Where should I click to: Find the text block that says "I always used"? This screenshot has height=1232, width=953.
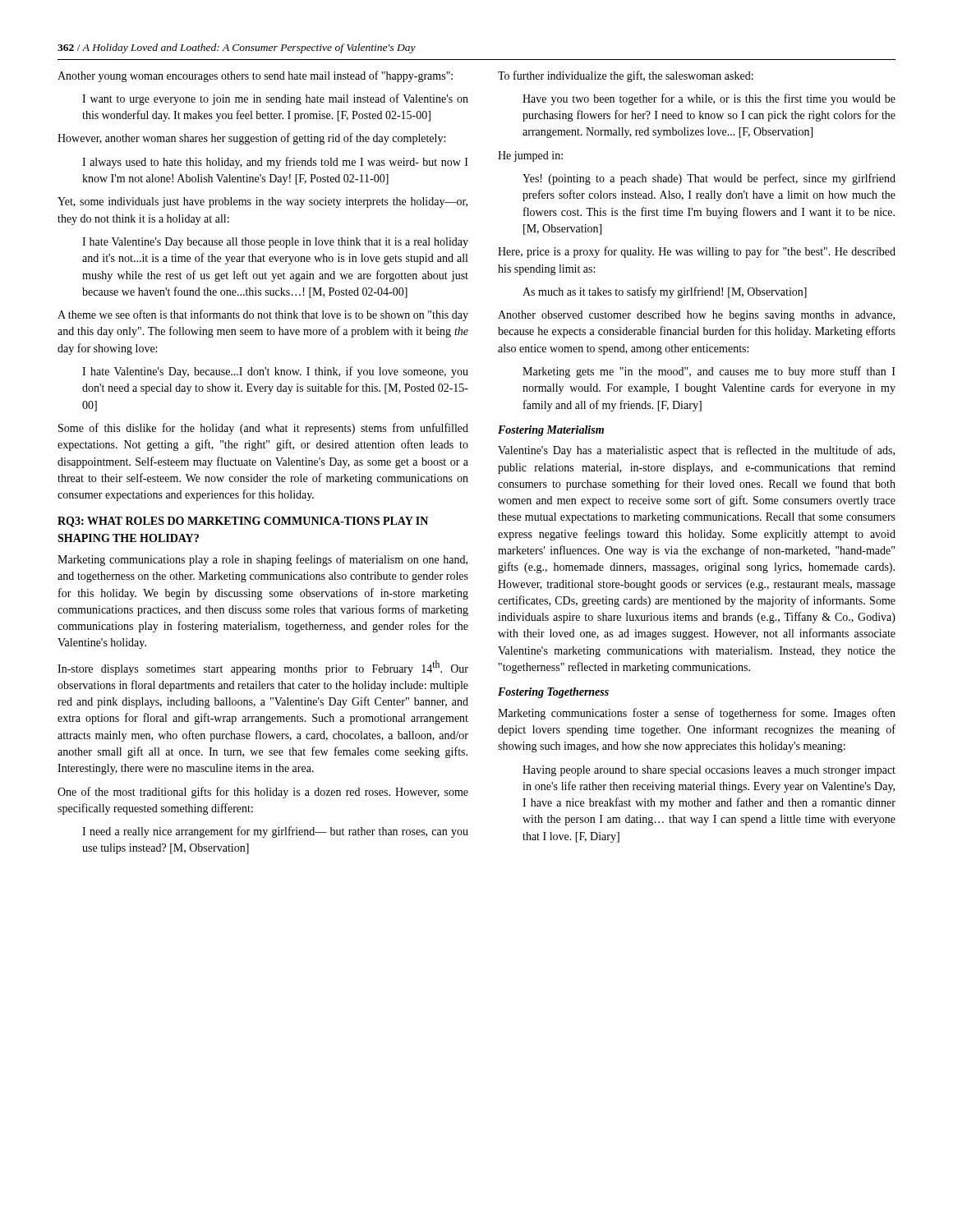coord(275,171)
